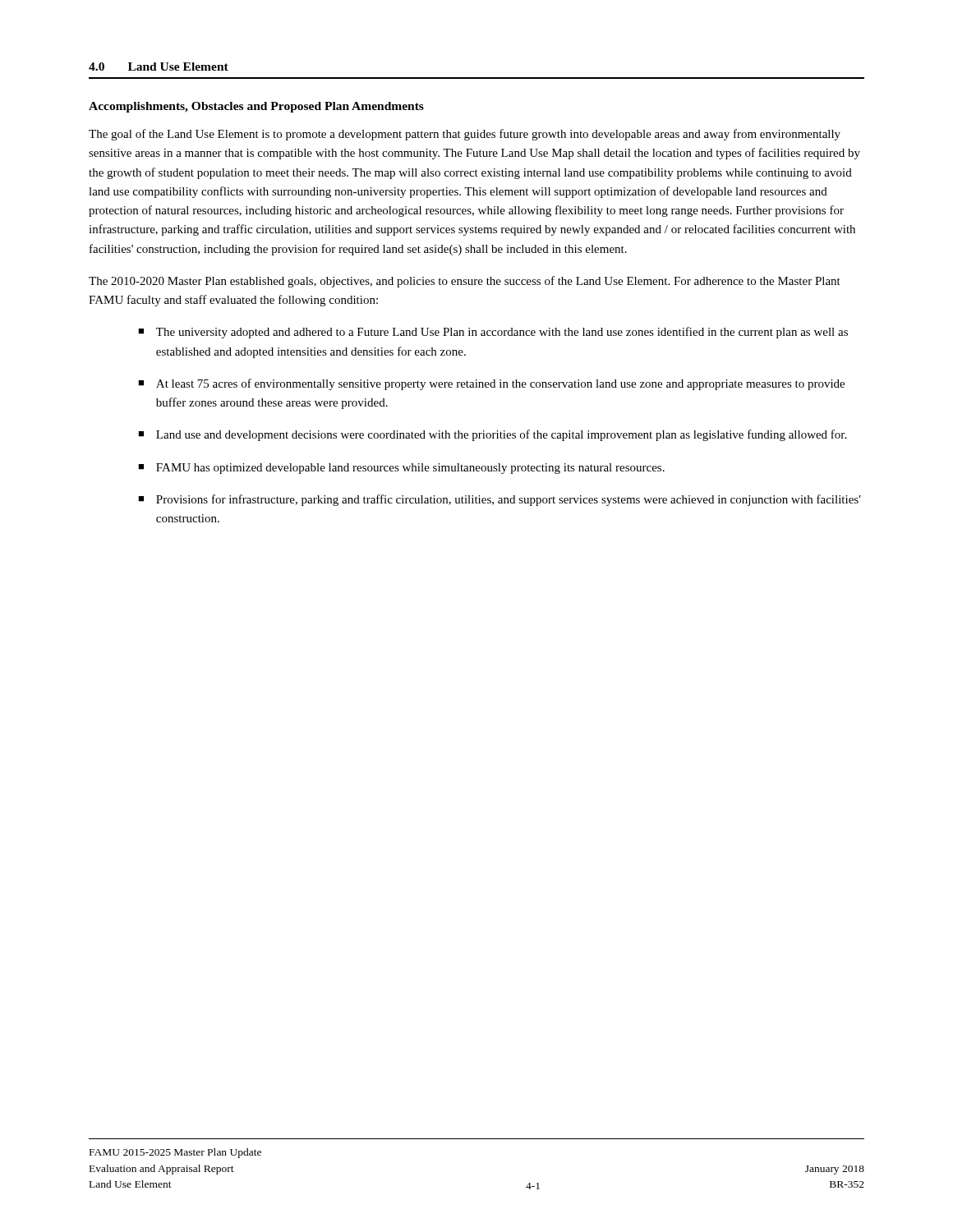953x1232 pixels.
Task: Where is the passage that starts "The 2010-2020 Master Plan established"?
Action: click(x=464, y=290)
